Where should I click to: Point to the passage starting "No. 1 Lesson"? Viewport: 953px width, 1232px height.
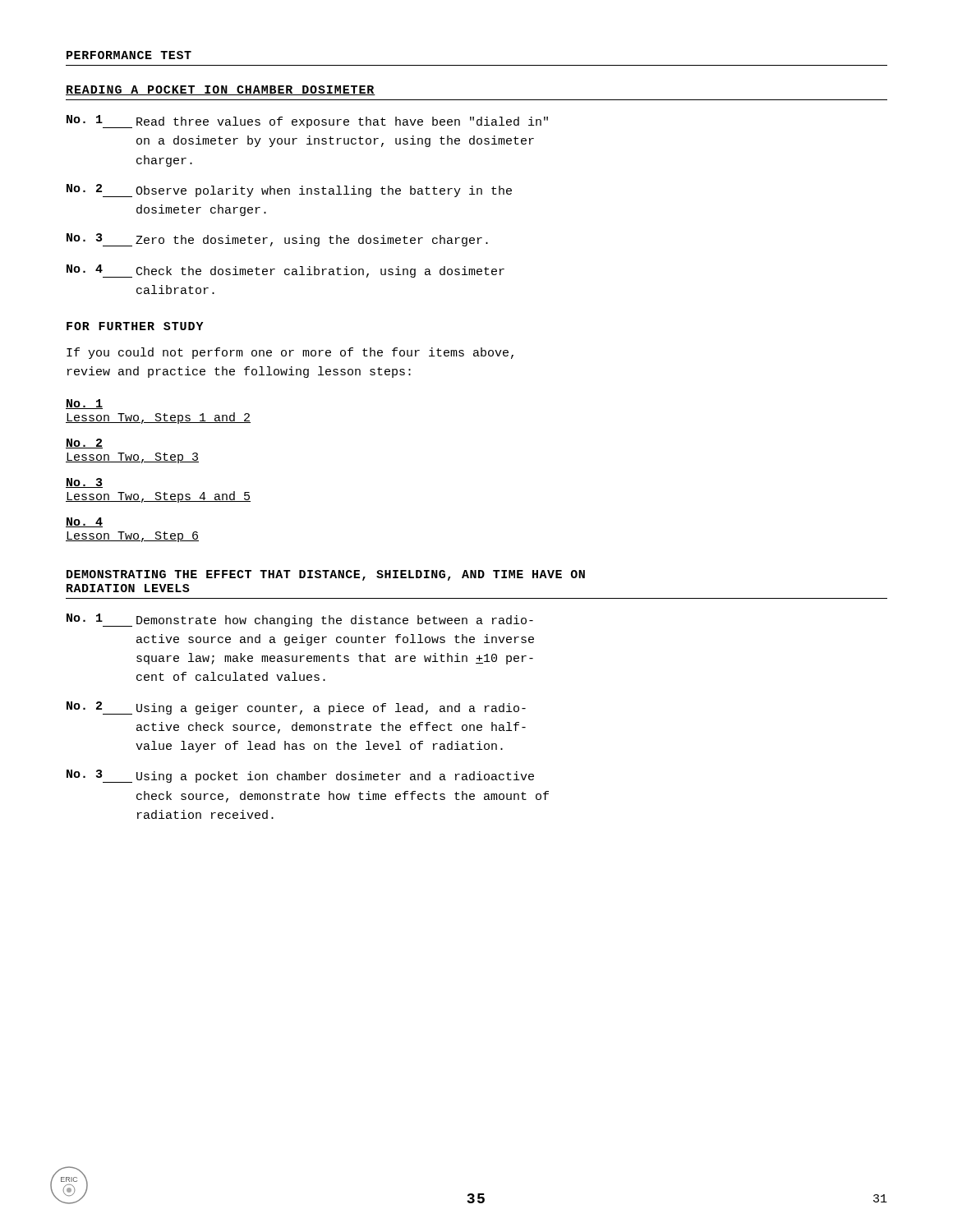point(84,404)
